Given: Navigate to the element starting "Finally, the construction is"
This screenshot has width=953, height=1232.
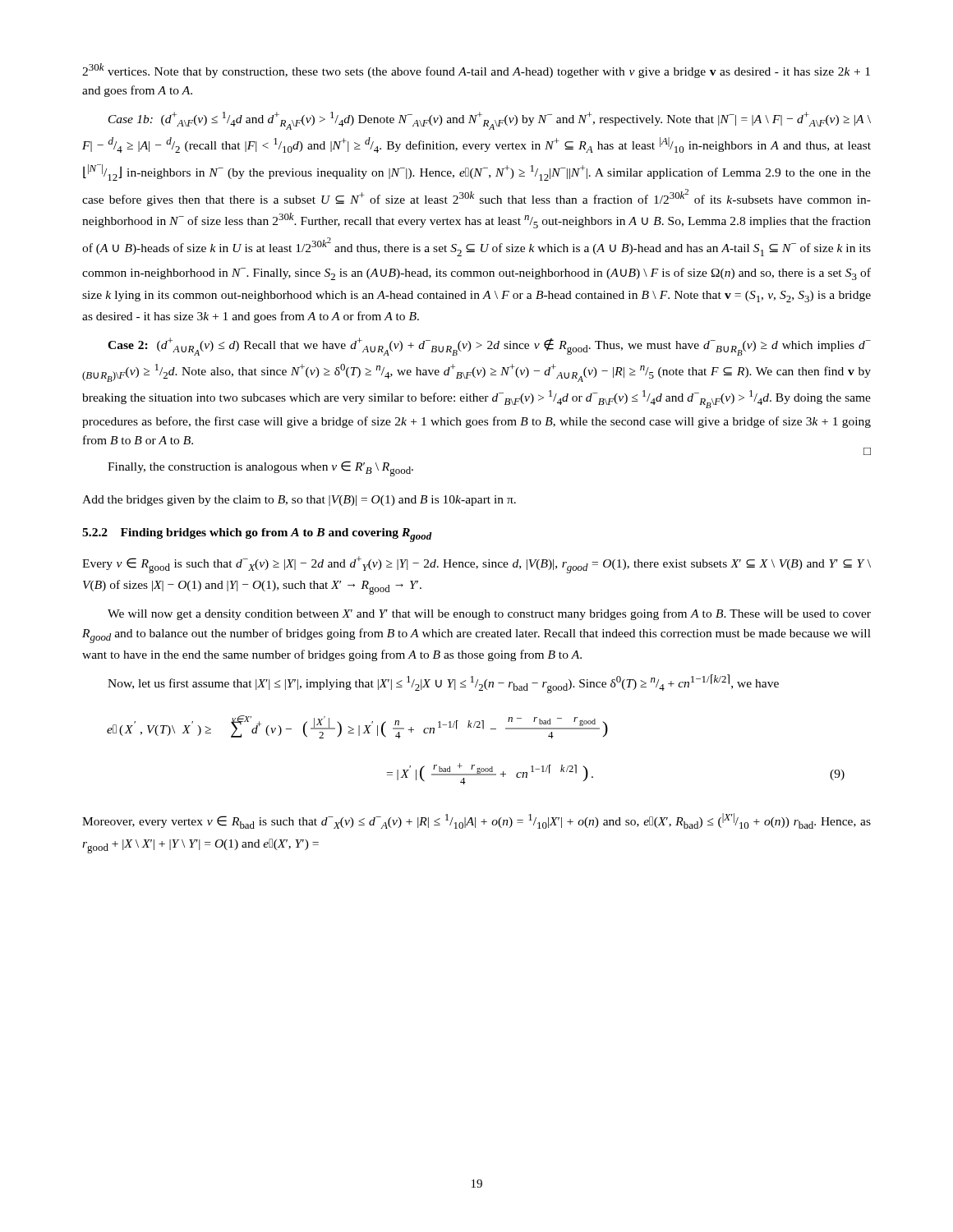Looking at the screenshot, I should coord(260,469).
